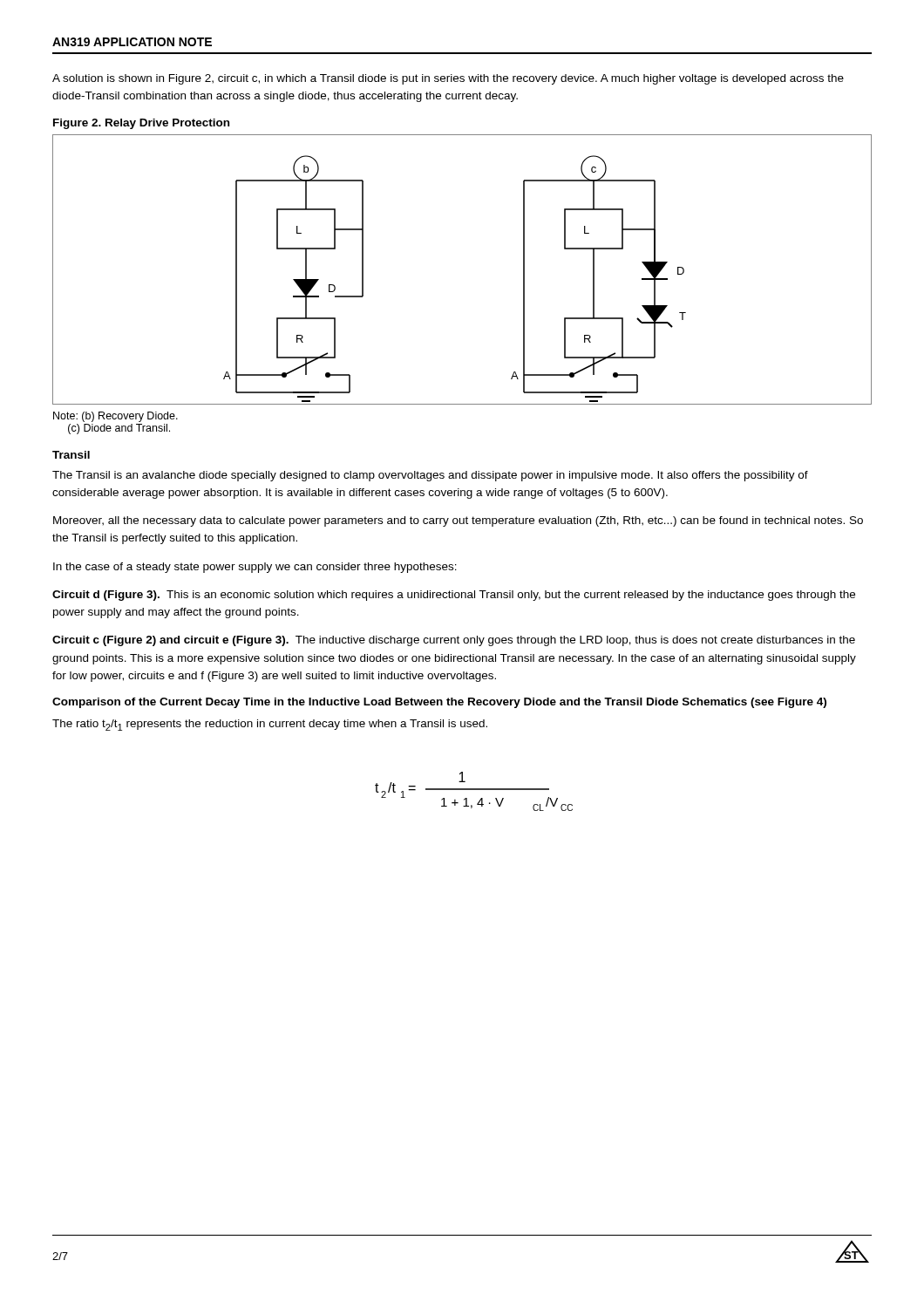Find the text block starting "Circuit d (Figure 3). This is an"

pyautogui.click(x=454, y=603)
